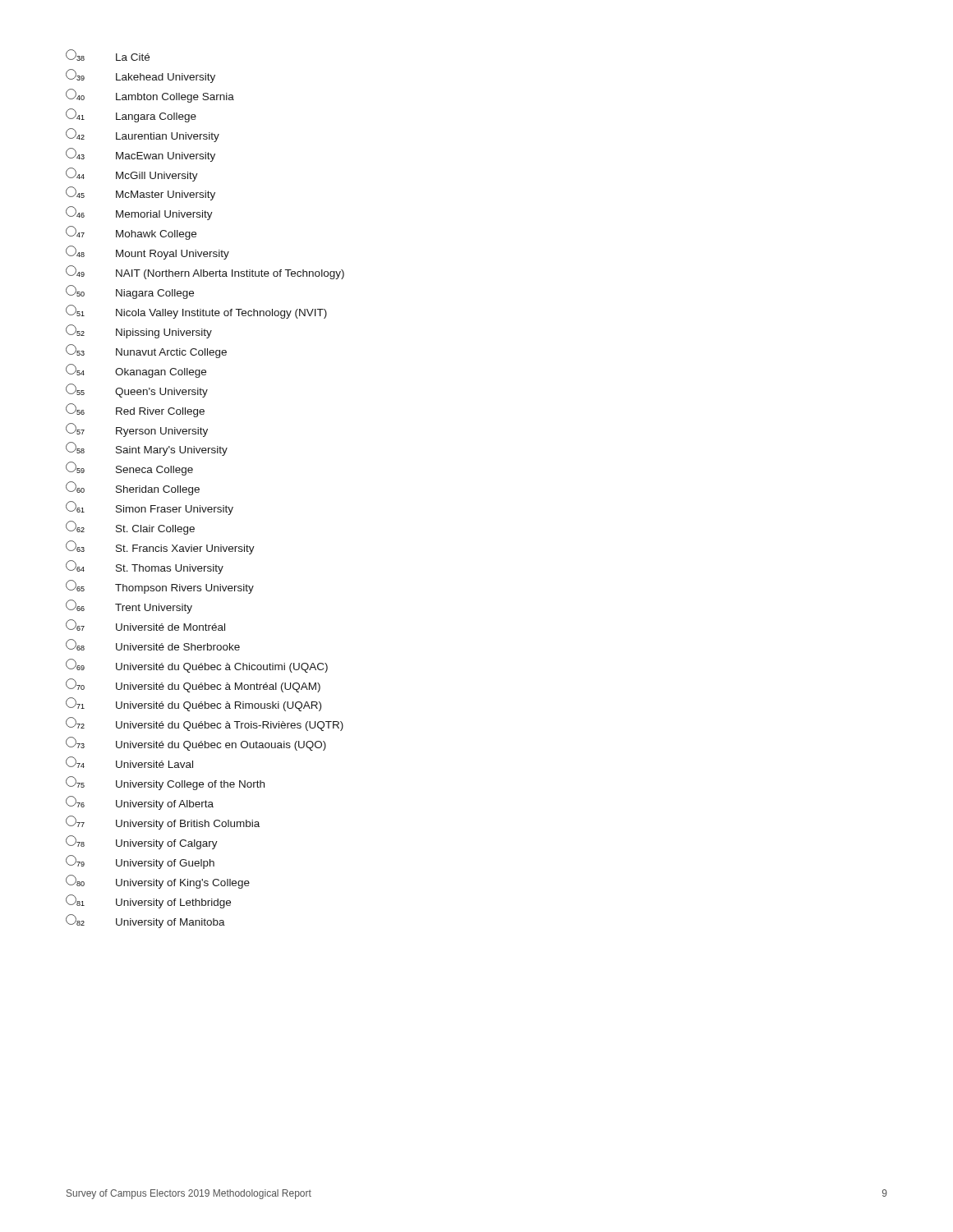Select the region starting "56 Red River College"
The image size is (953, 1232).
[x=135, y=410]
